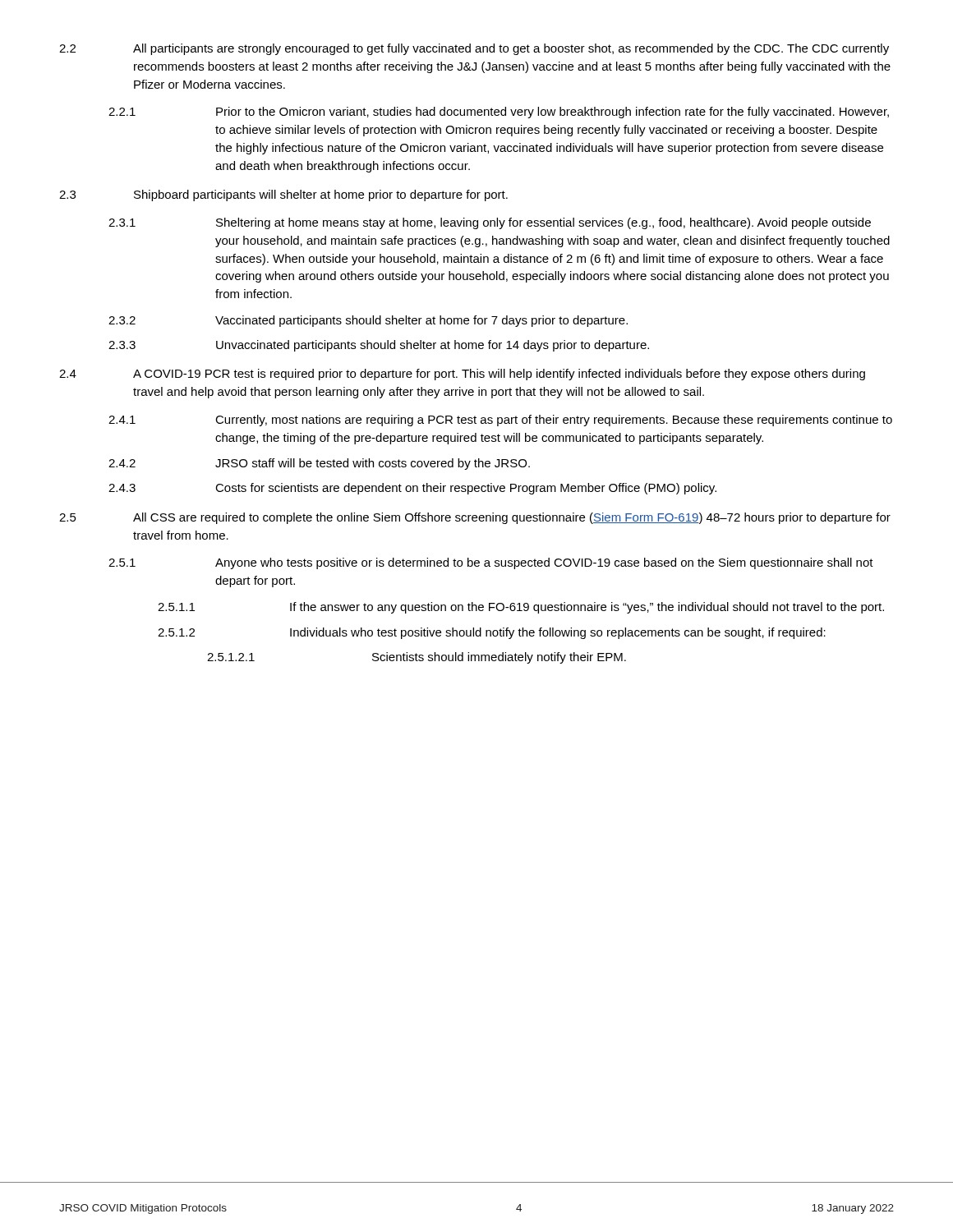Point to the passage starting "2.4.2 JRSO staff will be tested with"
Viewport: 953px width, 1232px height.
tap(501, 463)
